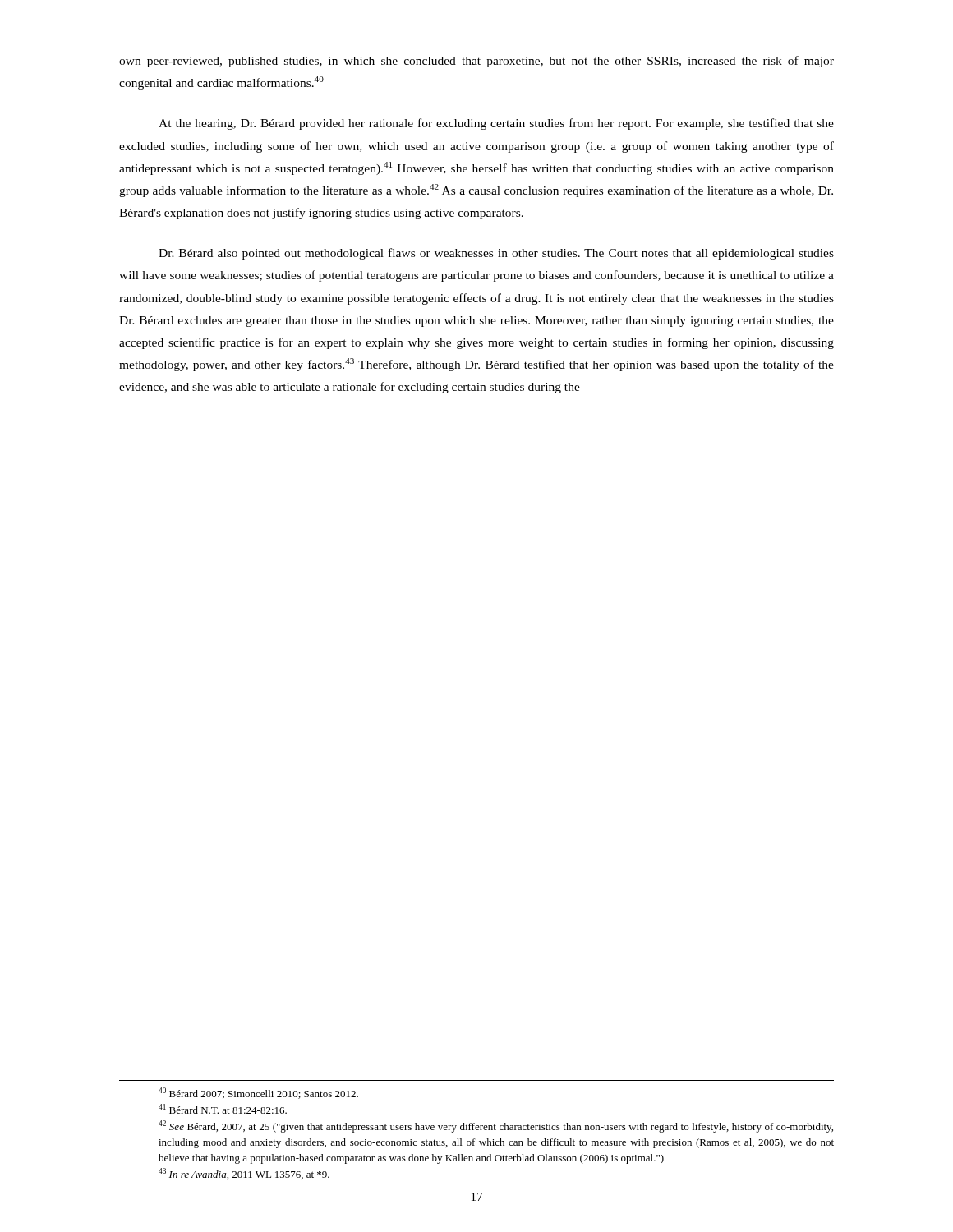Viewport: 953px width, 1232px height.
Task: Point to the block beginning "At the hearing, Dr. Bérard"
Action: pyautogui.click(x=476, y=168)
